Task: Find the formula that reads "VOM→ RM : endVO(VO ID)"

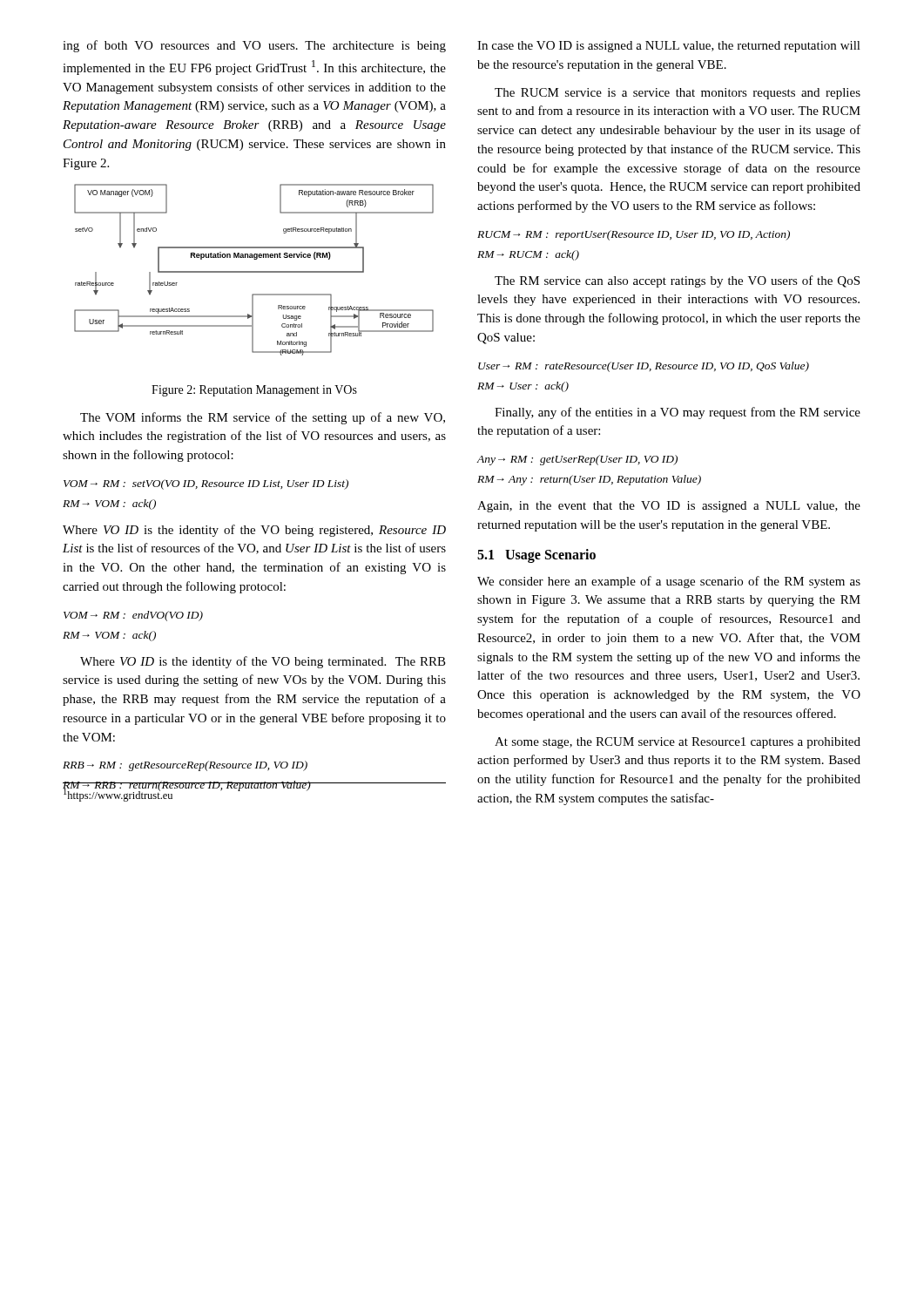Action: [x=133, y=624]
